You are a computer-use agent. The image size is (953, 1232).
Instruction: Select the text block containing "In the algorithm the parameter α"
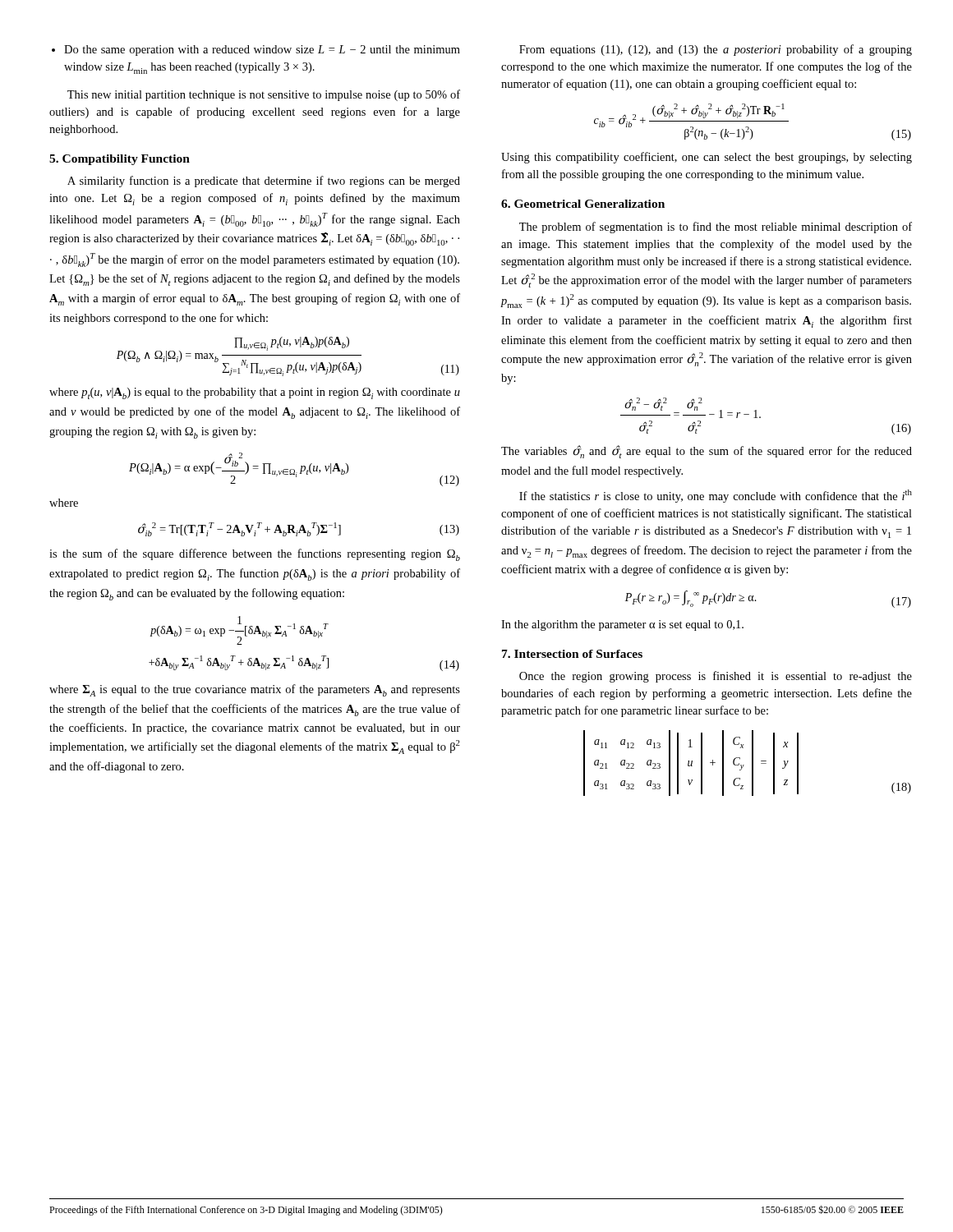(x=707, y=624)
